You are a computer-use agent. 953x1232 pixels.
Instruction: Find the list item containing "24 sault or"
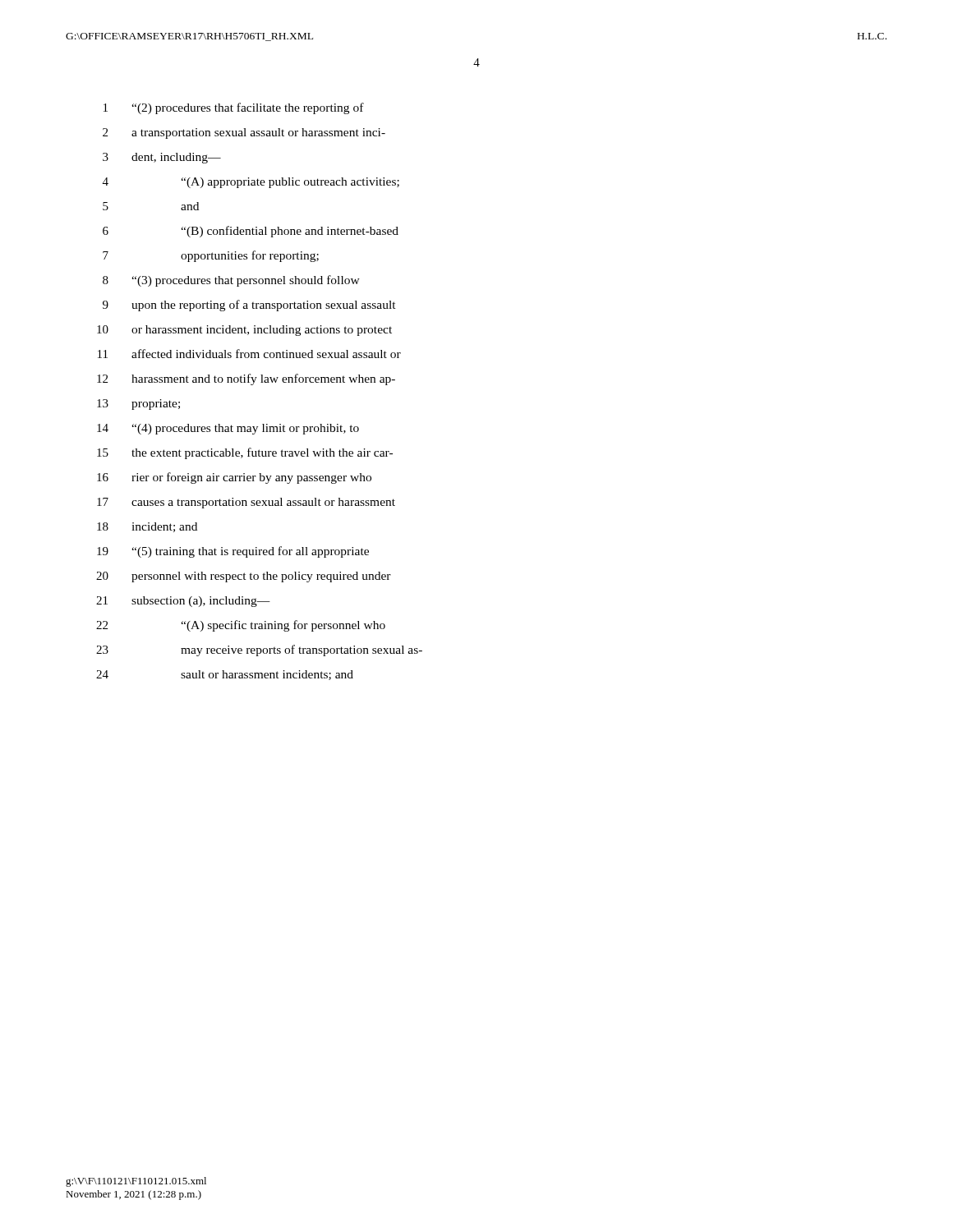225,675
